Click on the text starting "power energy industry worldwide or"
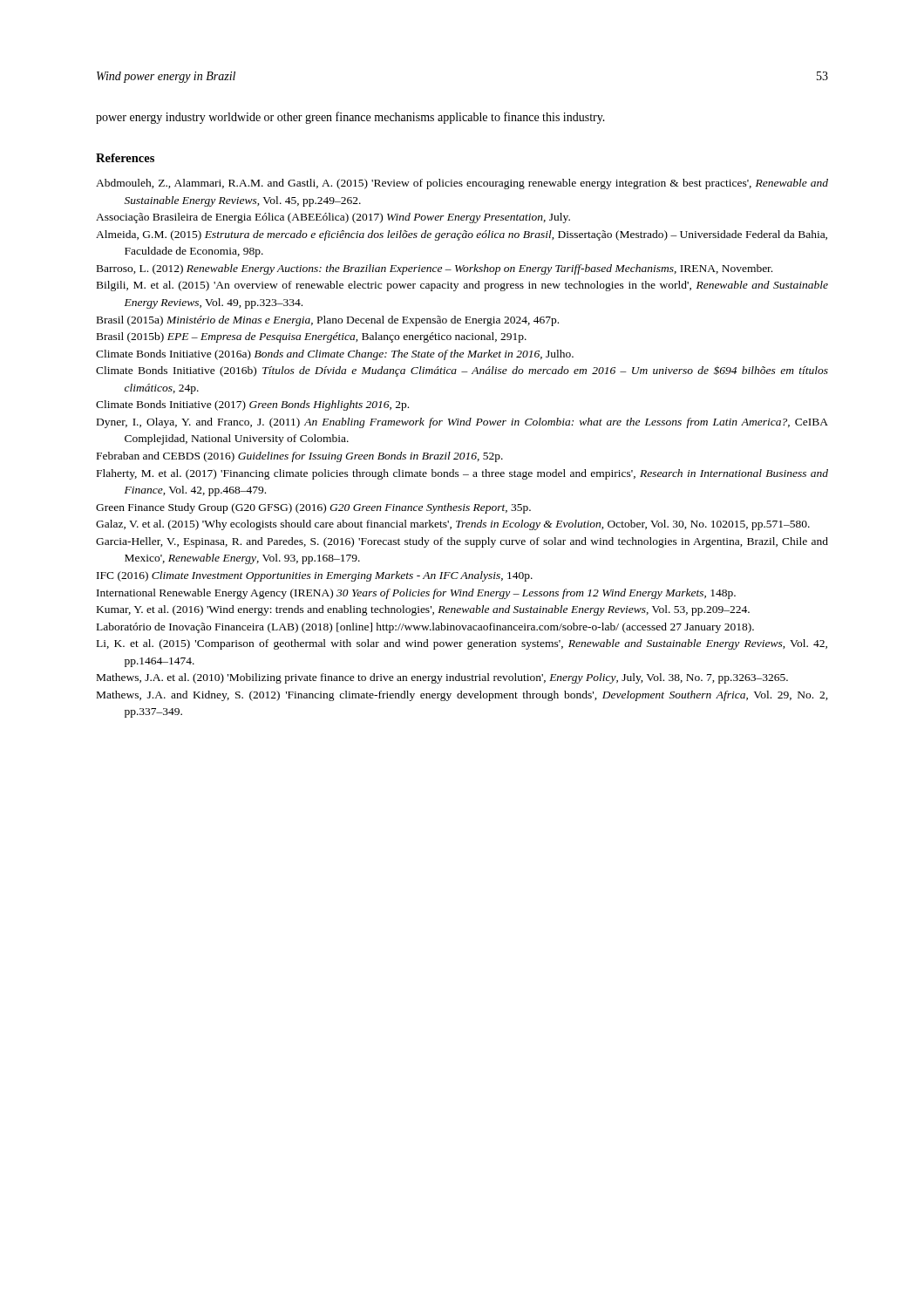This screenshot has width=924, height=1308. [x=351, y=117]
